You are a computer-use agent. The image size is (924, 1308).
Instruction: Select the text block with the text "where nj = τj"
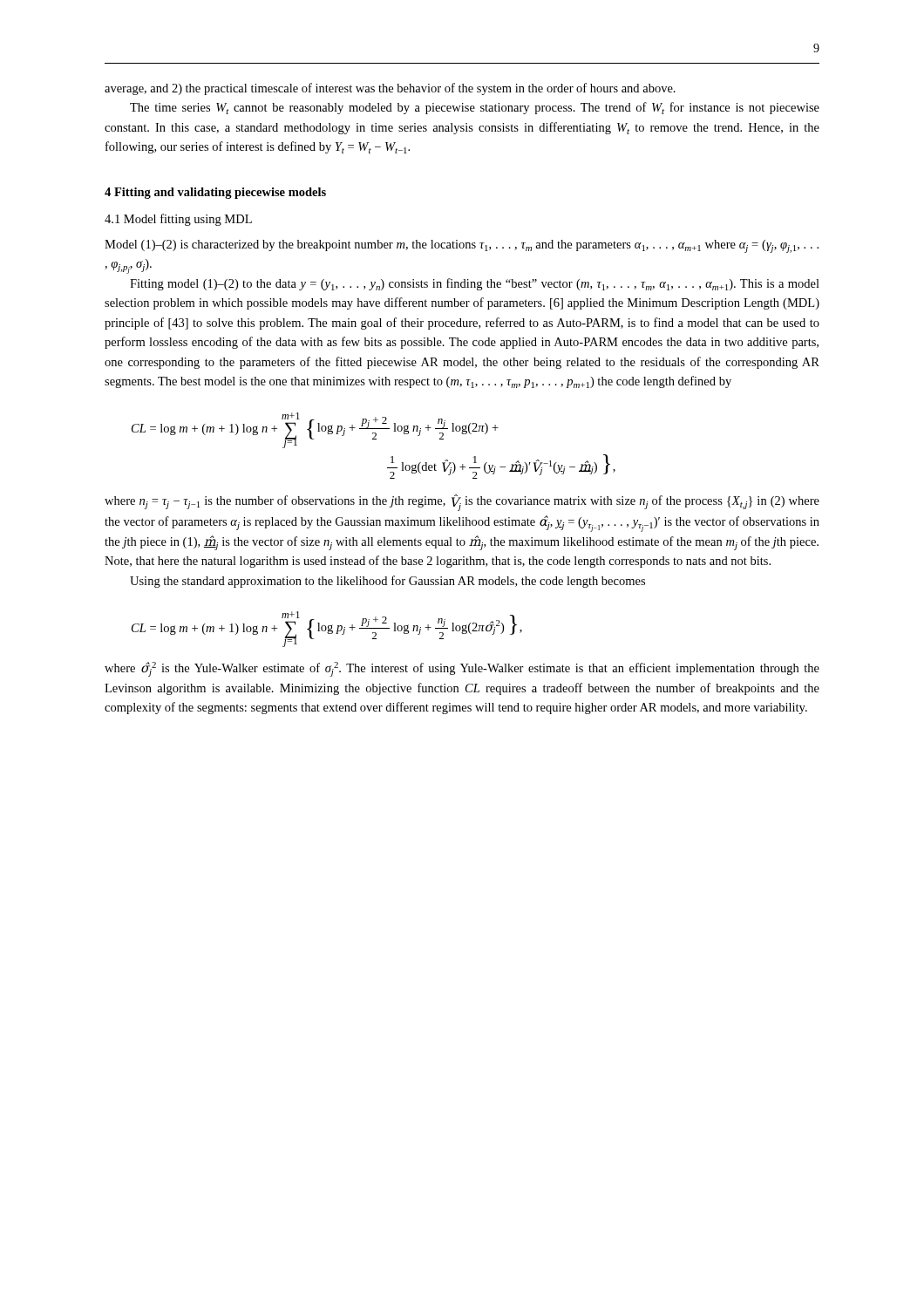pos(462,541)
